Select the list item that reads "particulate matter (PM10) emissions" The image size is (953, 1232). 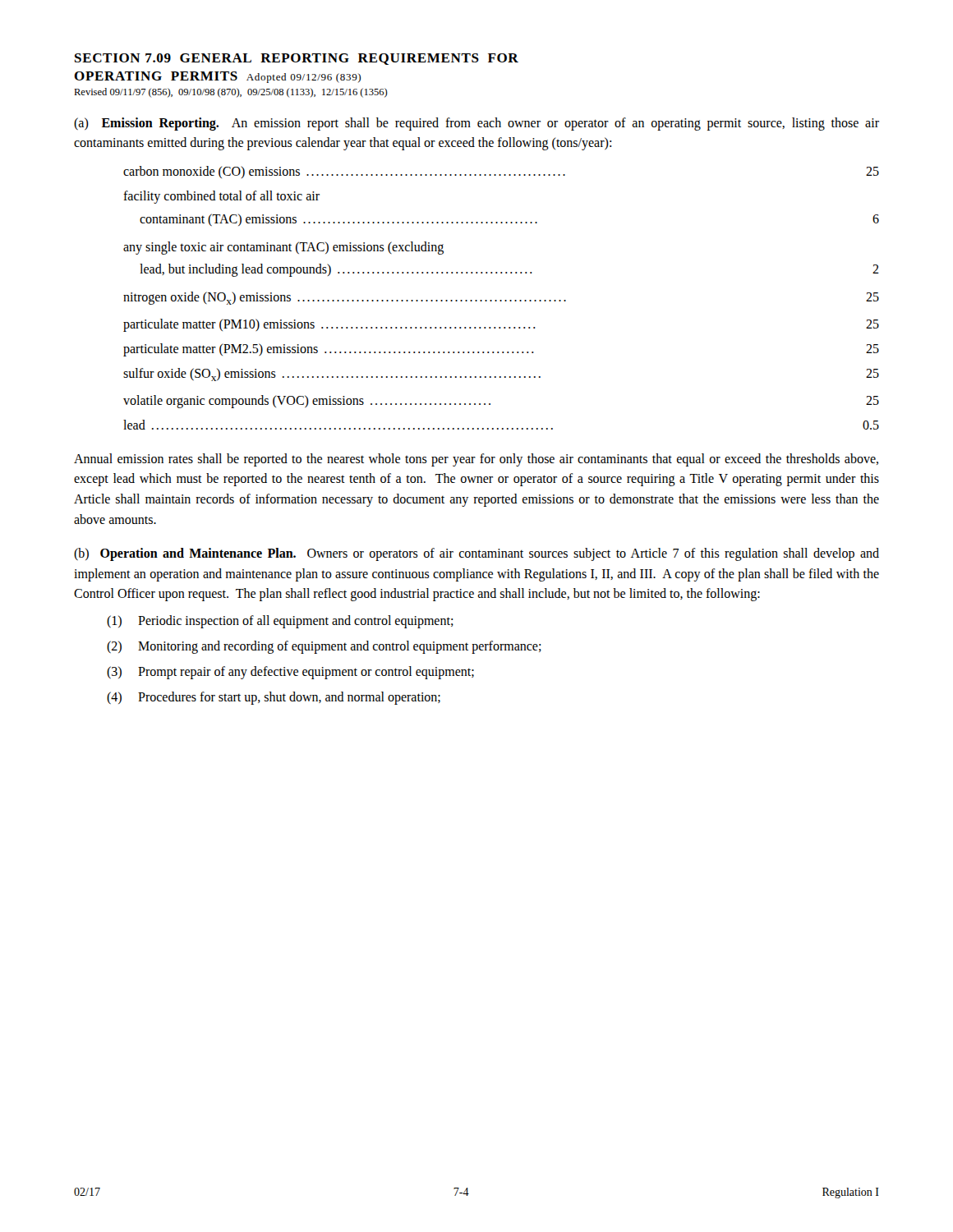point(501,325)
